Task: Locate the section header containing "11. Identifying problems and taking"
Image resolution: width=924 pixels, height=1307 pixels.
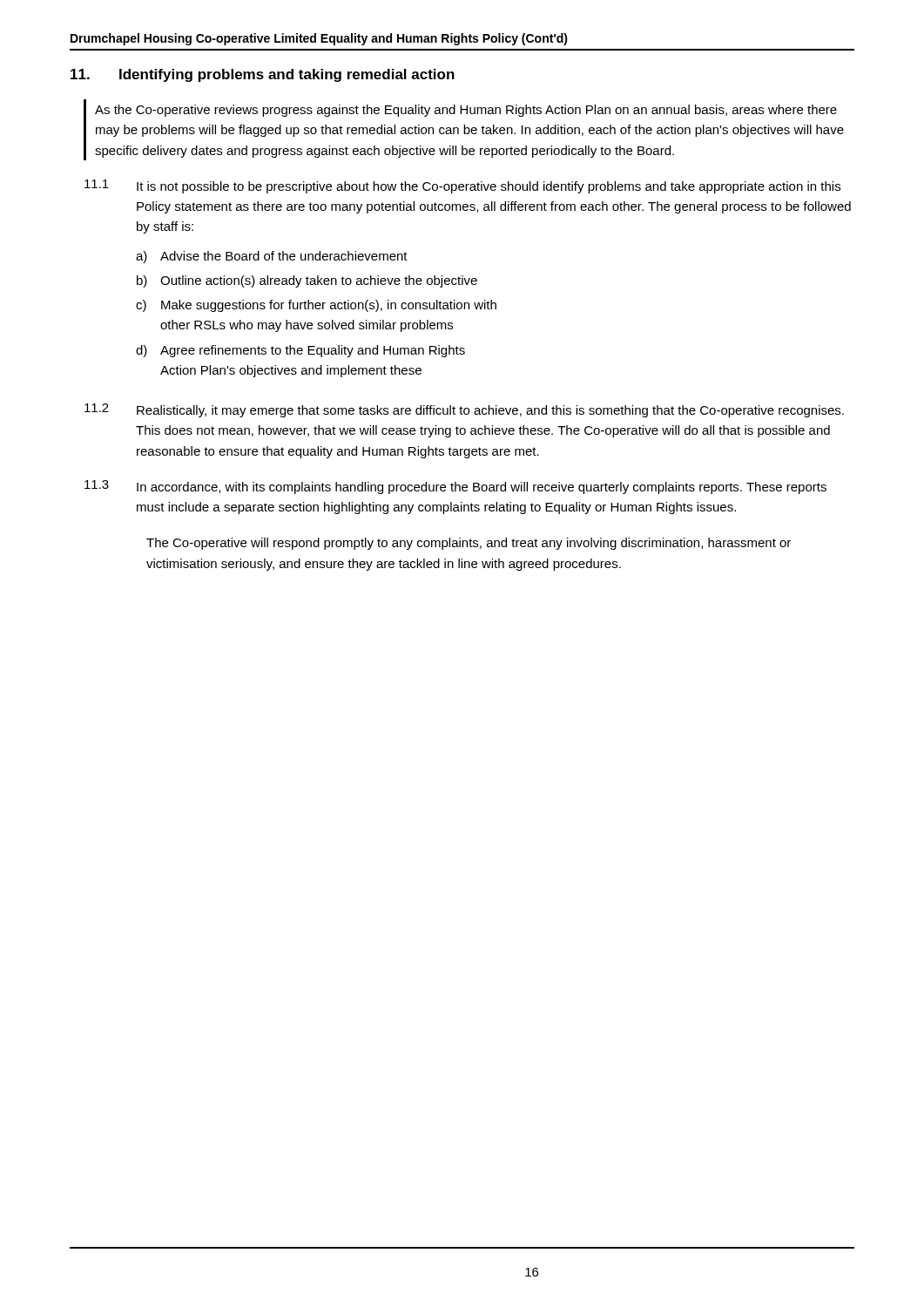Action: (x=262, y=75)
